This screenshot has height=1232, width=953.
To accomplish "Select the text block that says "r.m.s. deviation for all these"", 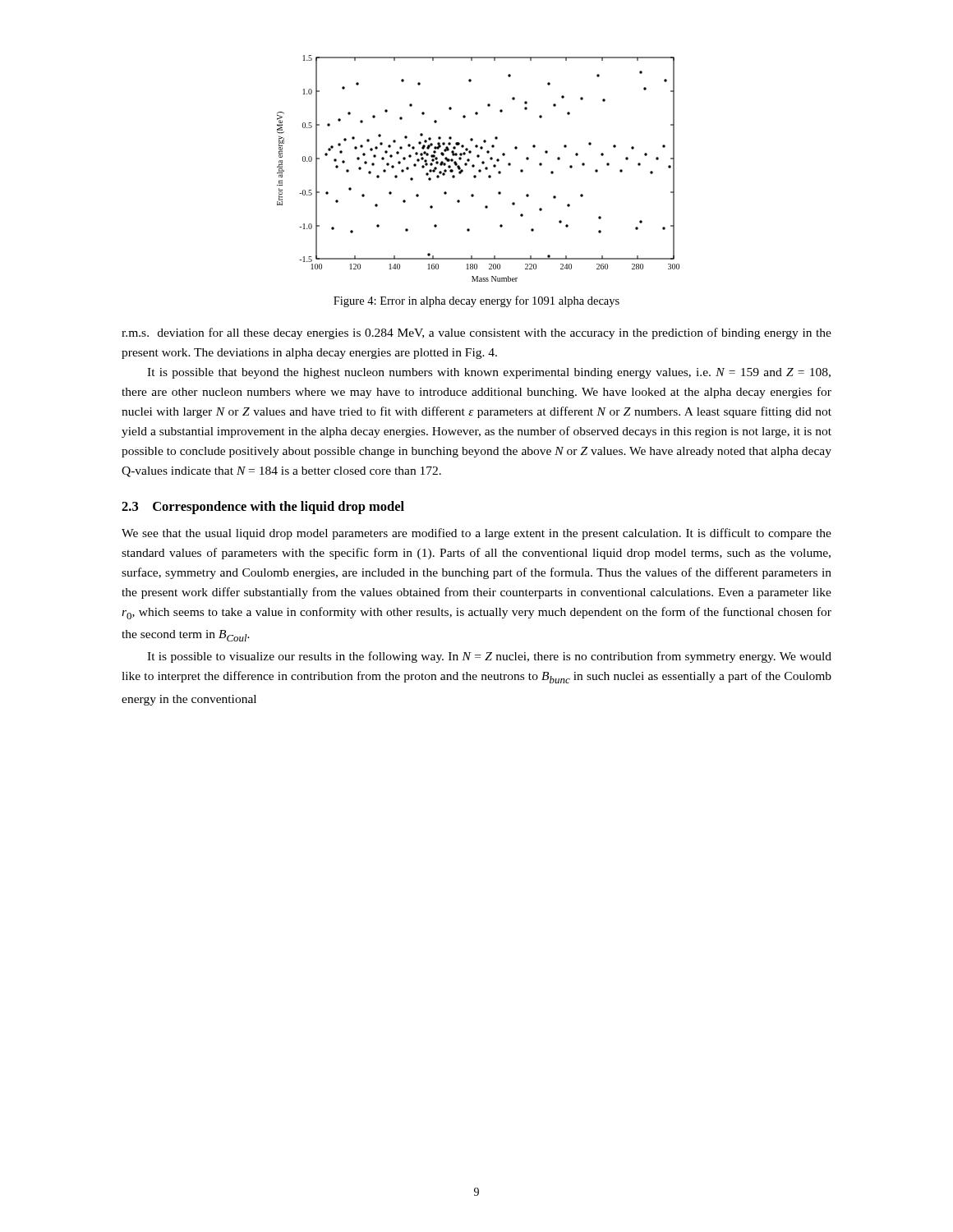I will (x=476, y=402).
